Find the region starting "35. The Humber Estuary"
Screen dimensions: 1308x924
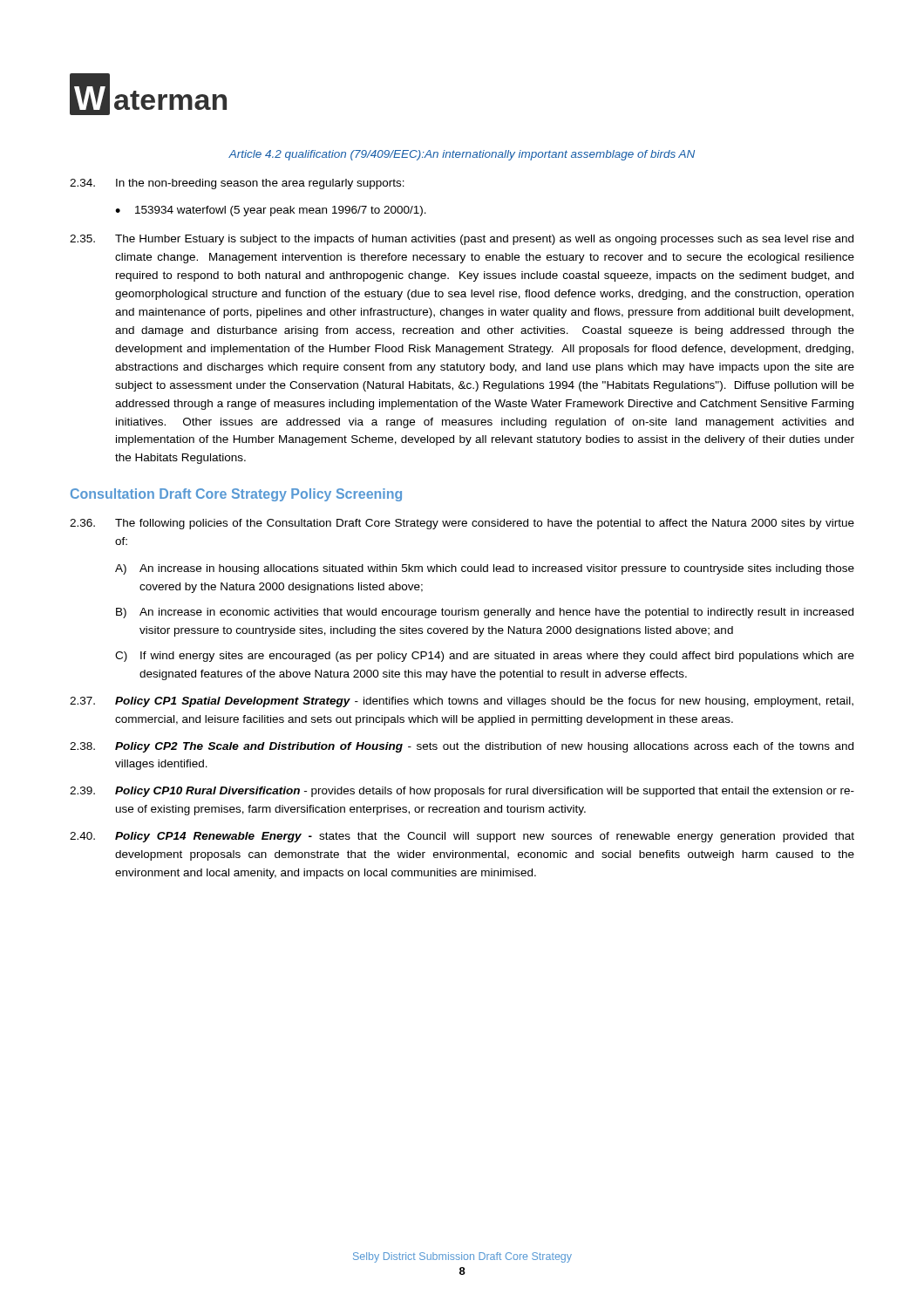(x=462, y=349)
